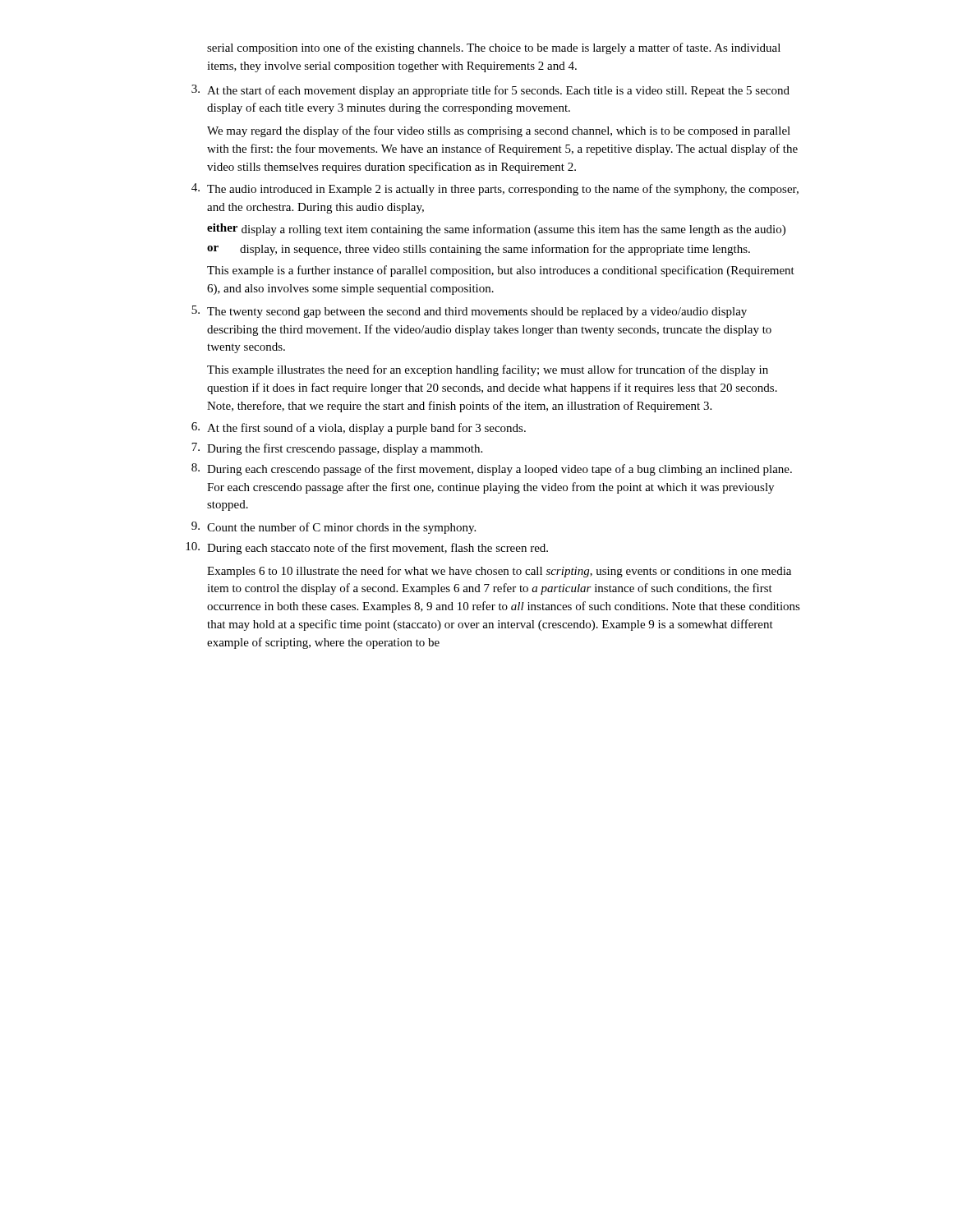Locate the block of text that opens with "8. During each"
The width and height of the screenshot is (953, 1232).
point(488,487)
